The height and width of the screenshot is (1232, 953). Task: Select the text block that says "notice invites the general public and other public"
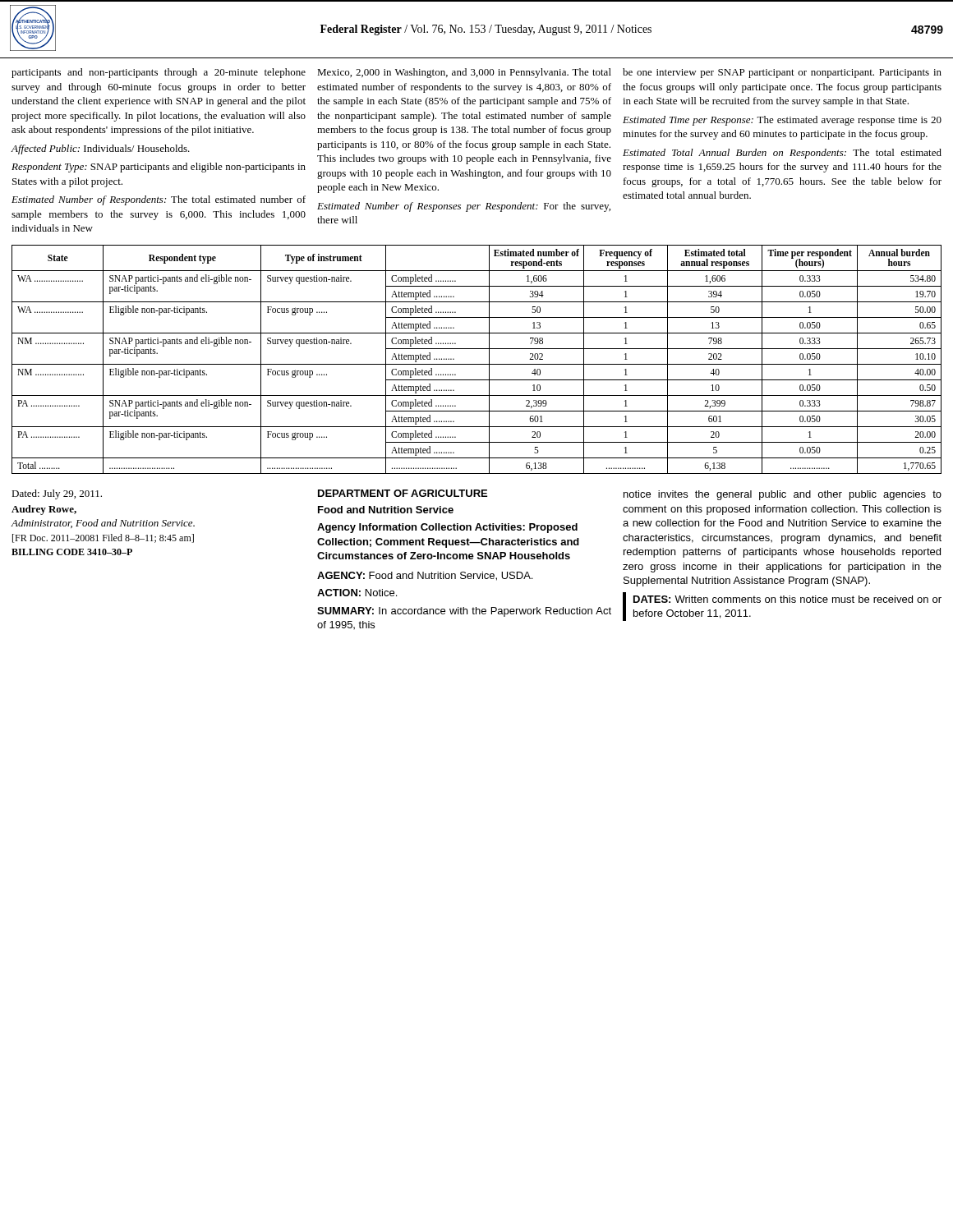point(782,537)
